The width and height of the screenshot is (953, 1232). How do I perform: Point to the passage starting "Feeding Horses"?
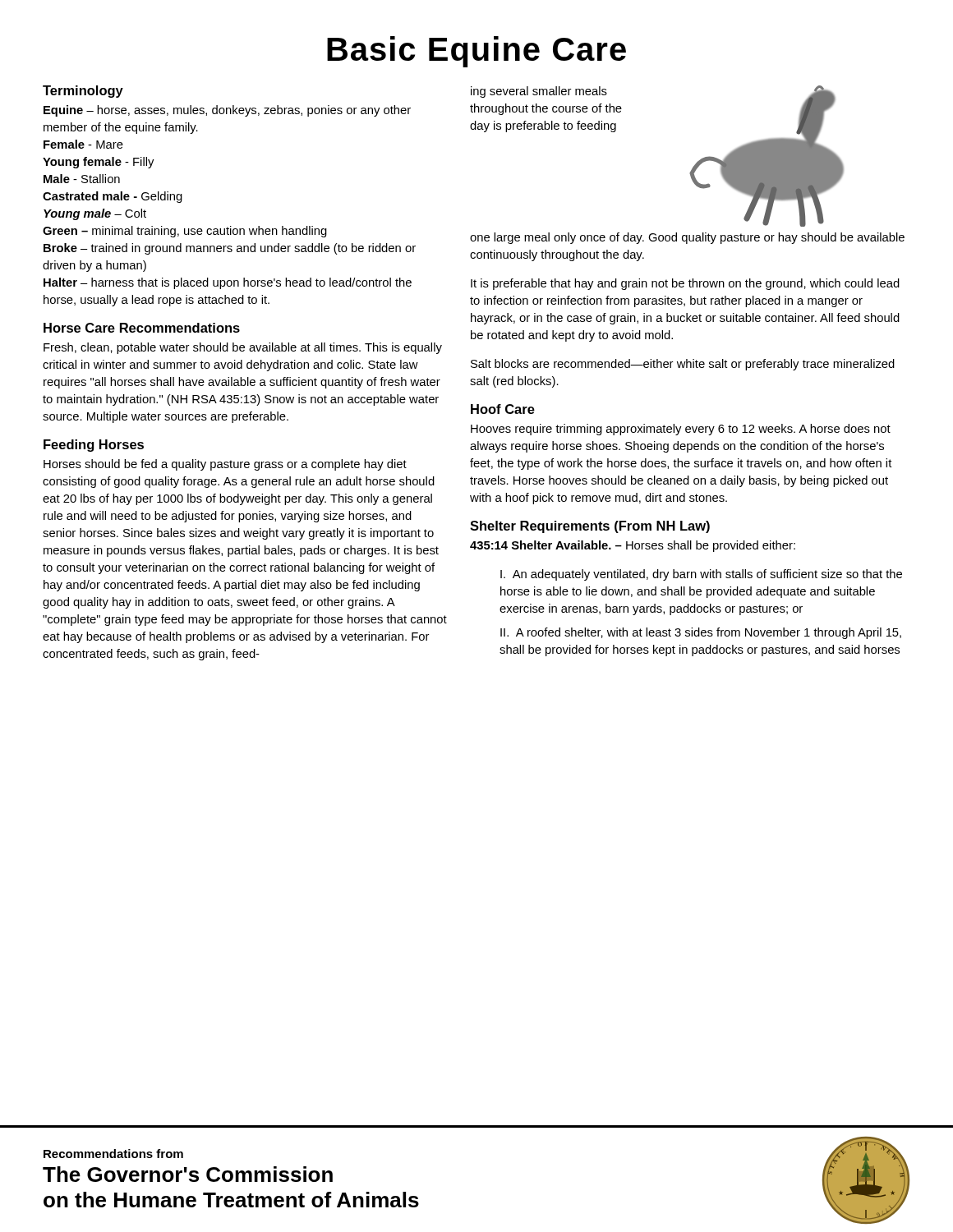pos(94,444)
